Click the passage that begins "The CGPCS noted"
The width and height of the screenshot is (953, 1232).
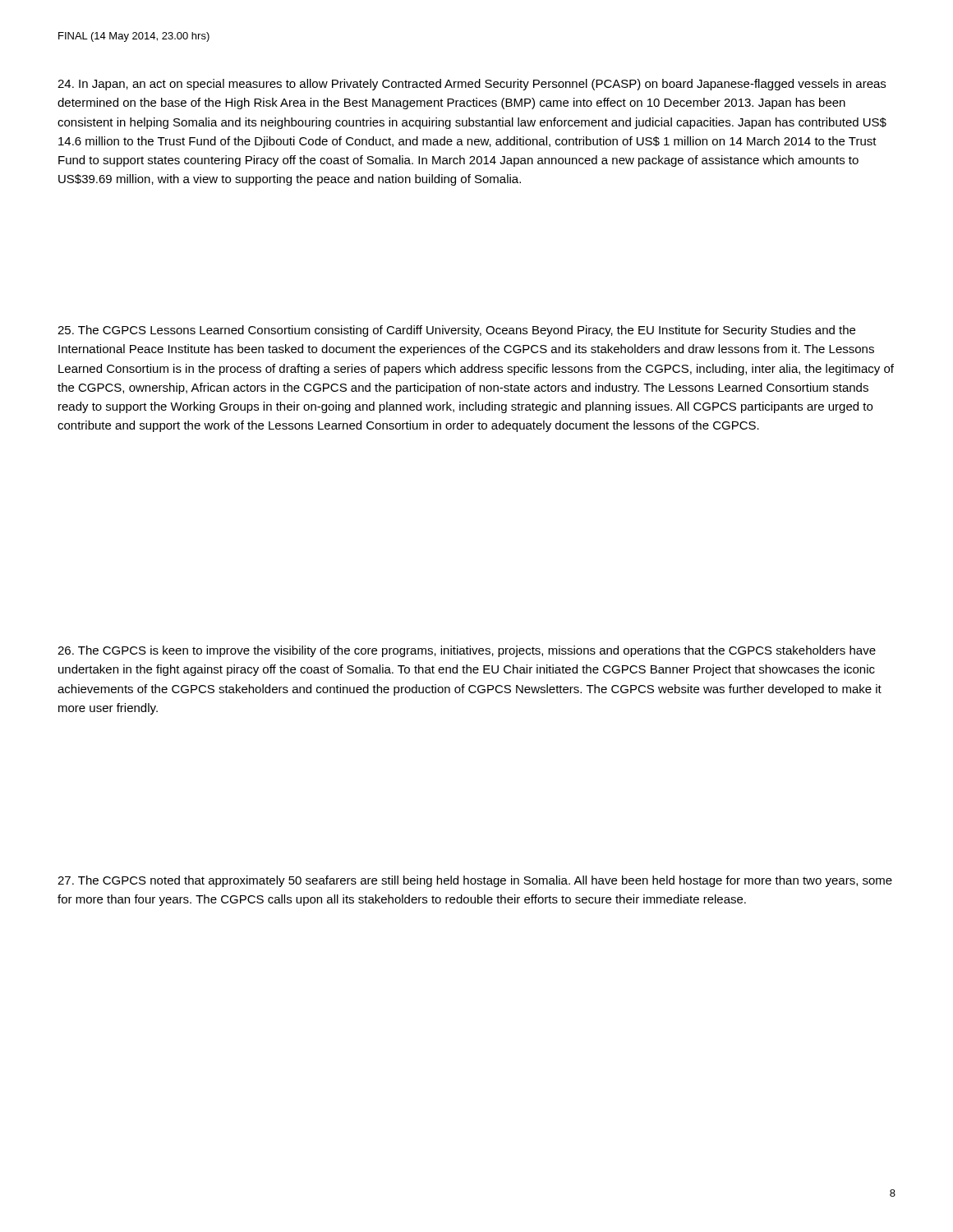475,890
